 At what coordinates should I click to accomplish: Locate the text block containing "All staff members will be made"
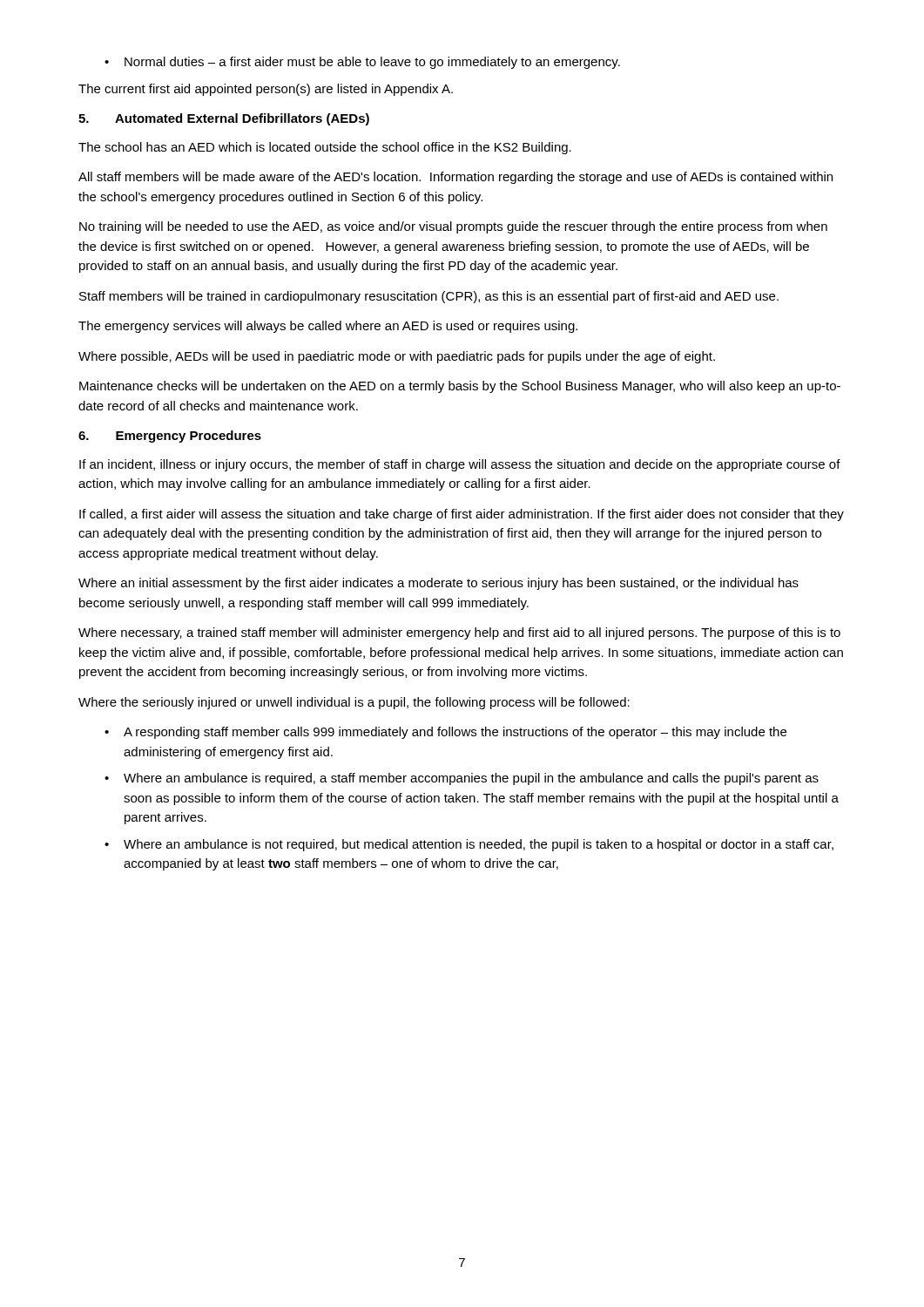456,186
